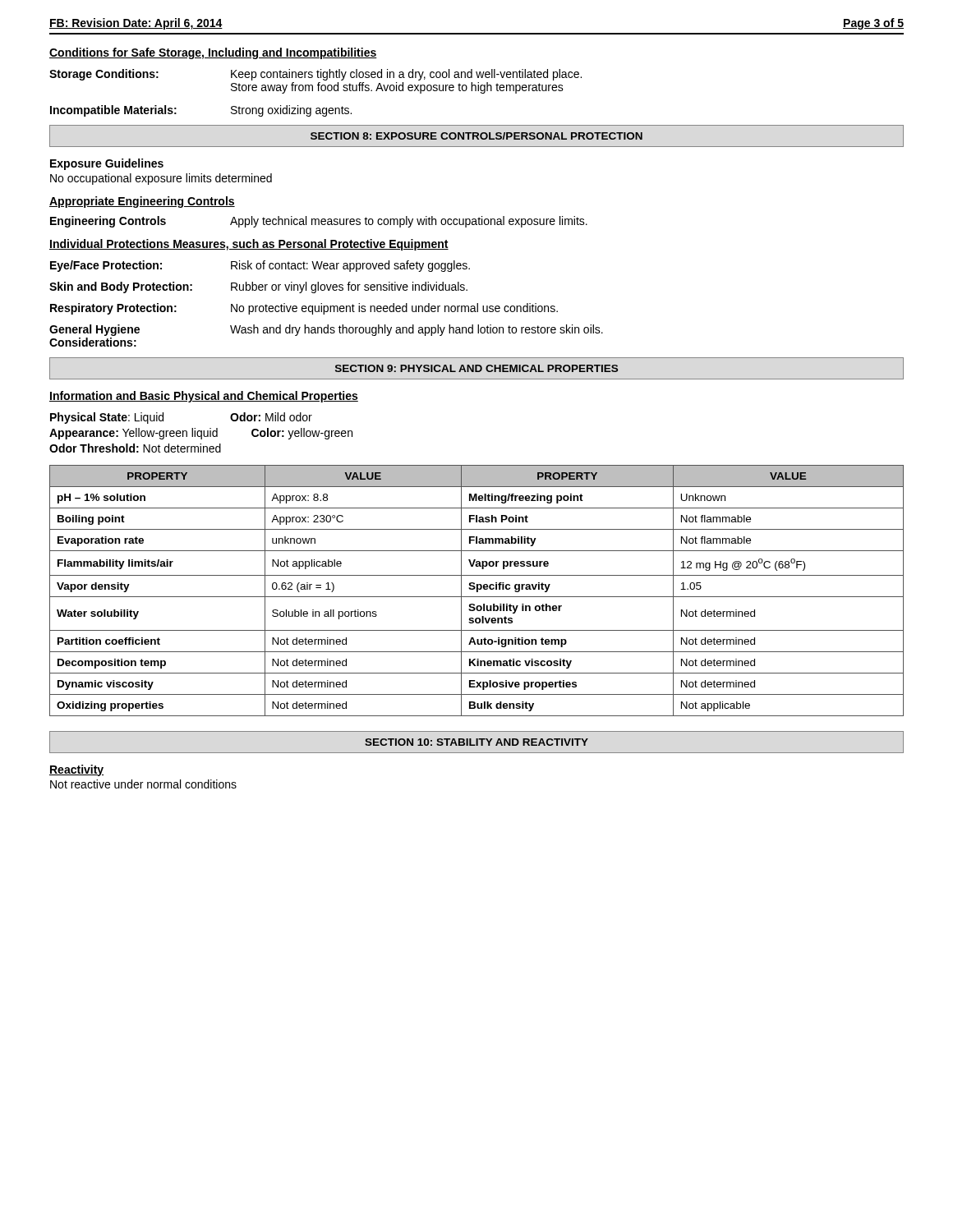Find the text starting "Physical State: Liquid"
This screenshot has width=953, height=1232.
pyautogui.click(x=201, y=432)
